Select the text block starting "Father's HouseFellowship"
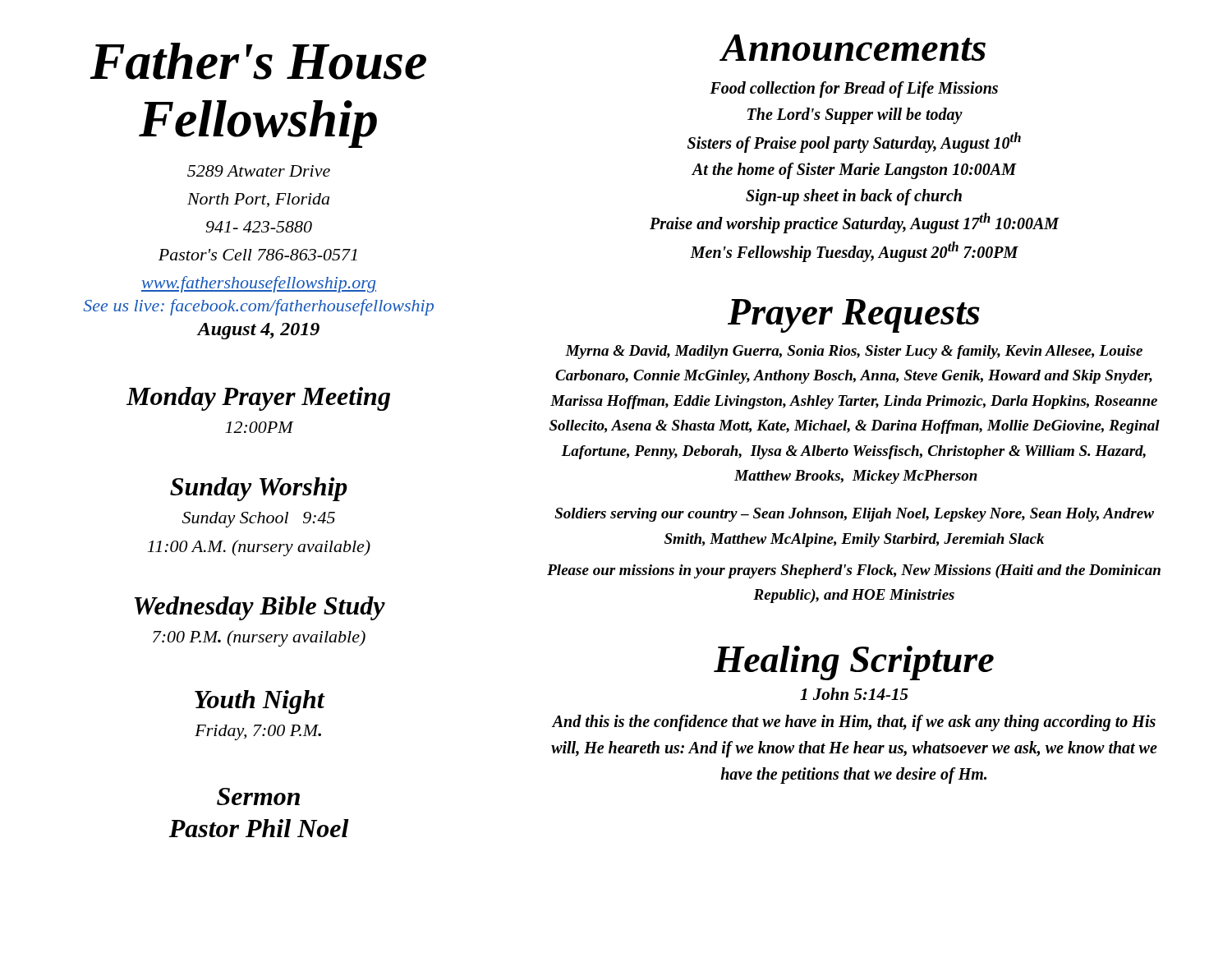The width and height of the screenshot is (1232, 953). pyautogui.click(x=259, y=91)
